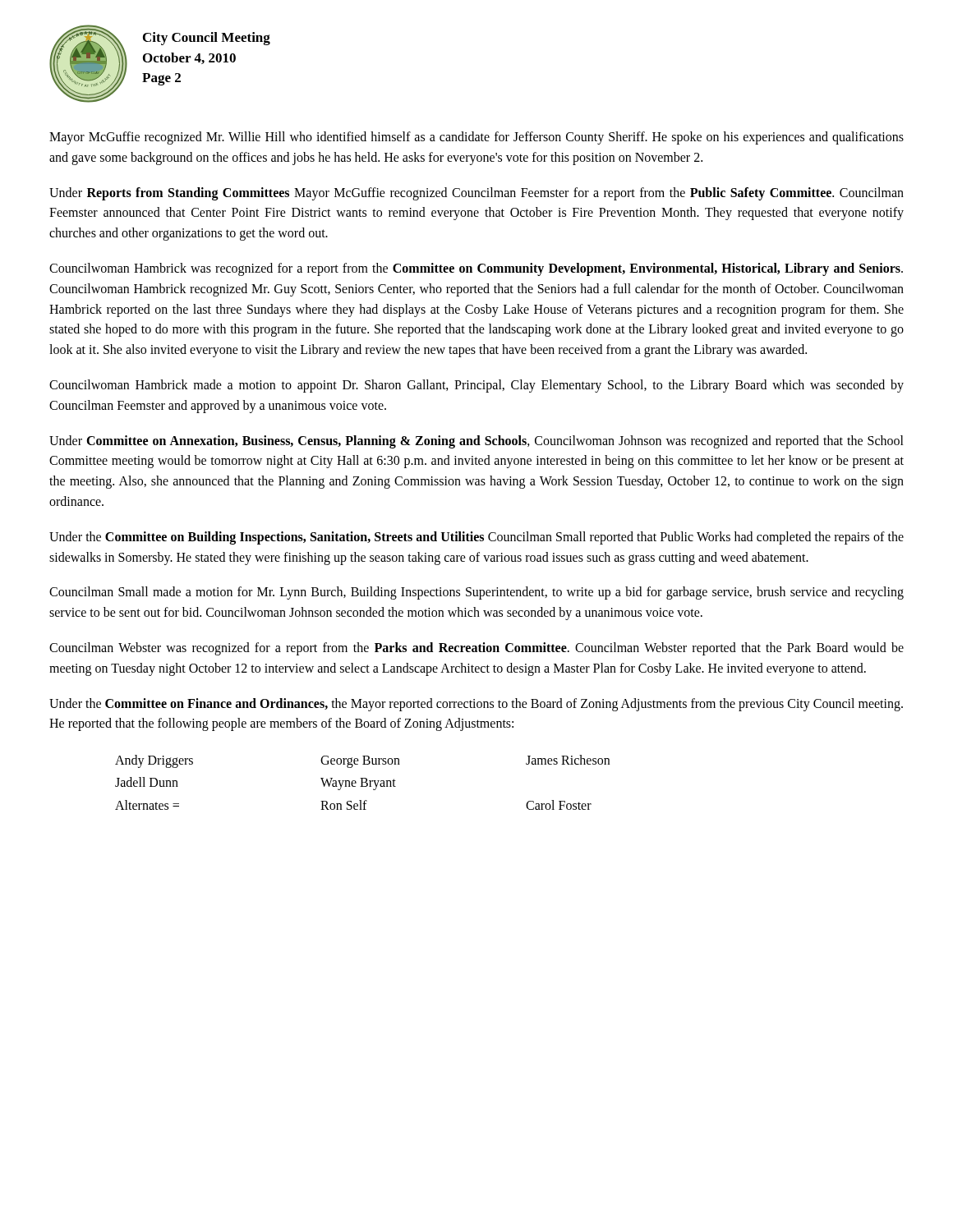Select the text block that says "Under the Committee on Finance and"
Viewport: 953px width, 1232px height.
[x=476, y=713]
